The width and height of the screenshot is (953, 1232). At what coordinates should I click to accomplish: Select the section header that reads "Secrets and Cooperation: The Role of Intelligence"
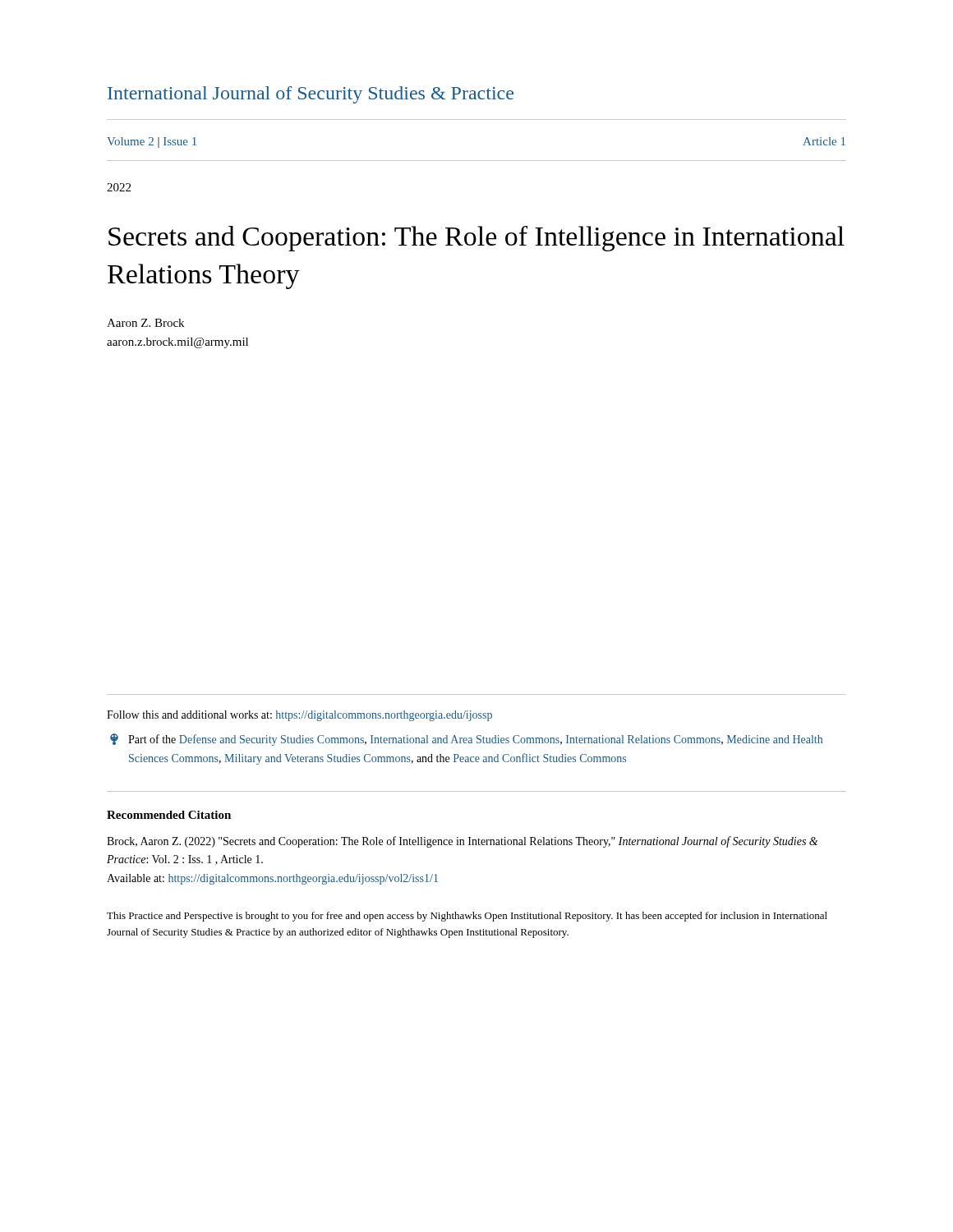pos(476,255)
